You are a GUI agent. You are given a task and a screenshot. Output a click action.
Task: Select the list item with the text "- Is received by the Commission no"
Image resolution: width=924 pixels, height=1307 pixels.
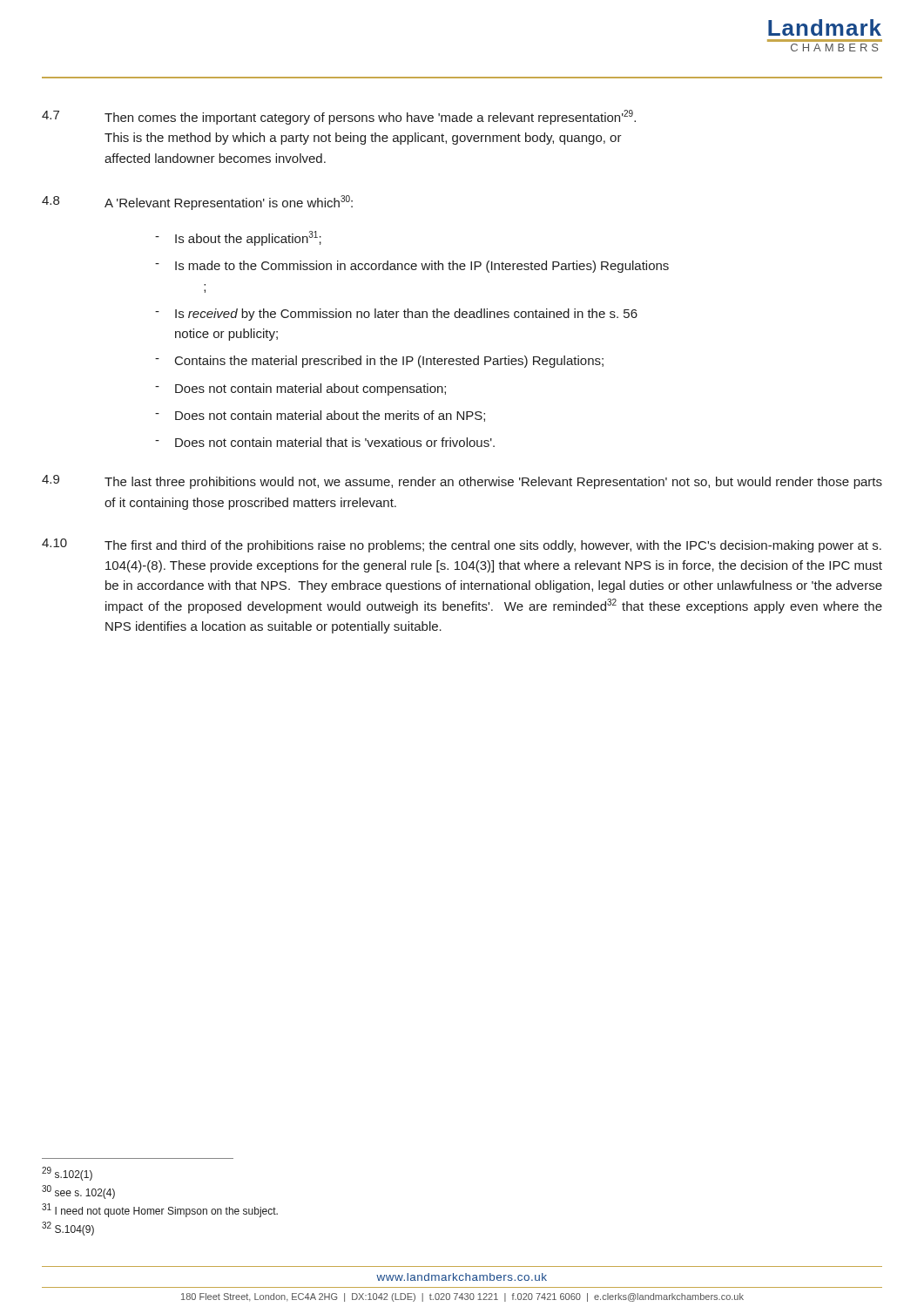(519, 323)
